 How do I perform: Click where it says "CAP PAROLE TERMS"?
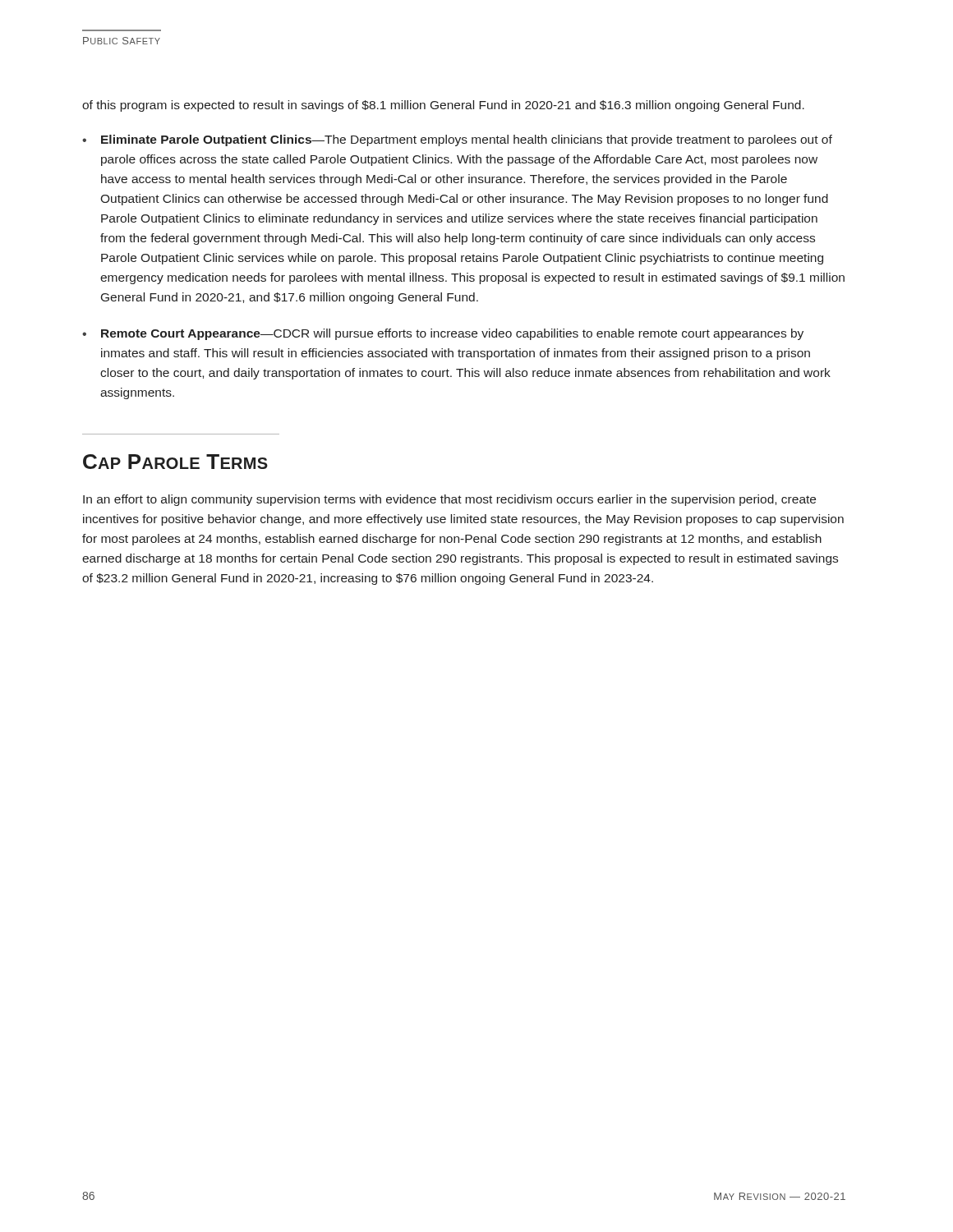point(175,462)
